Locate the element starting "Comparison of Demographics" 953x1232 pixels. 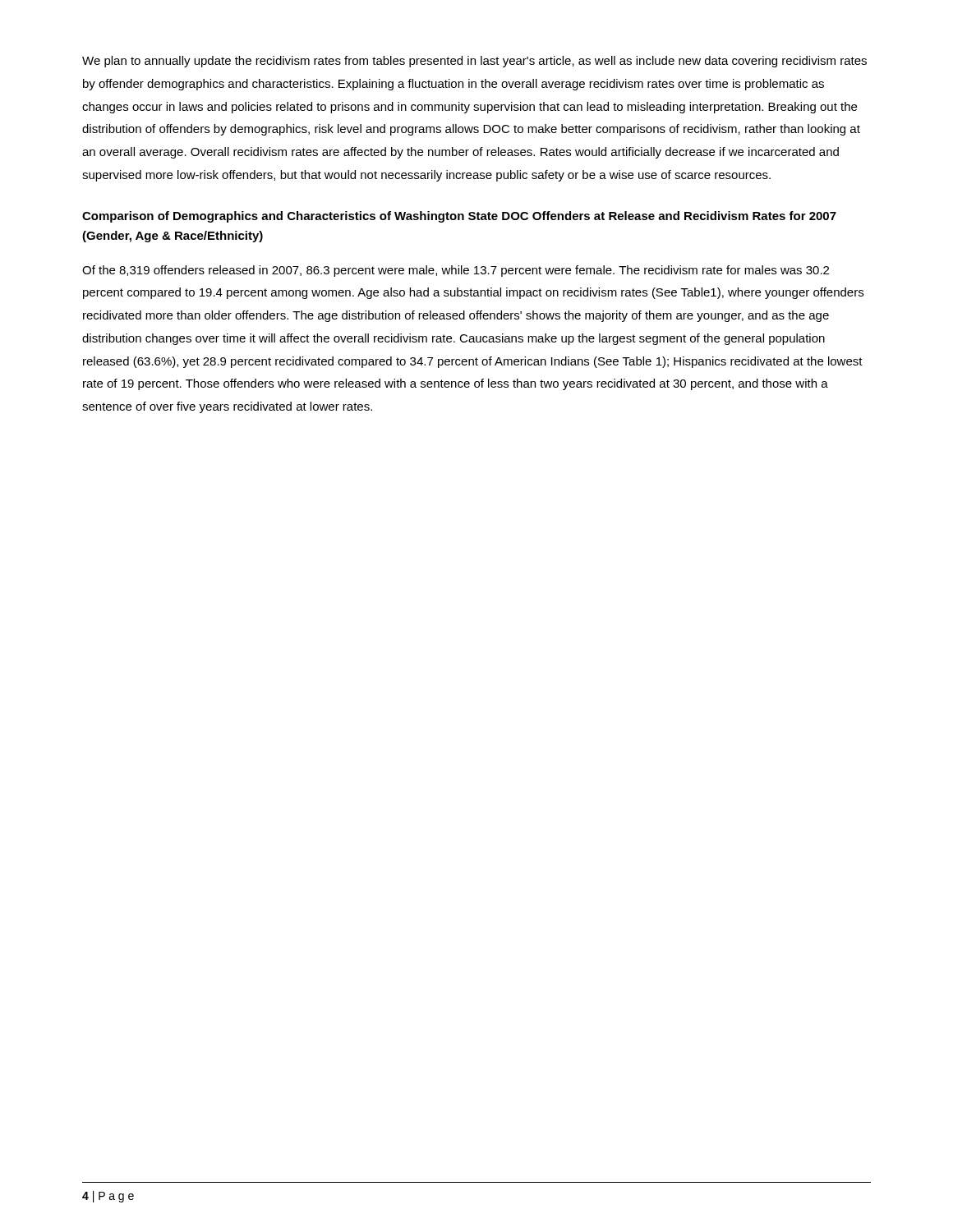(x=459, y=225)
